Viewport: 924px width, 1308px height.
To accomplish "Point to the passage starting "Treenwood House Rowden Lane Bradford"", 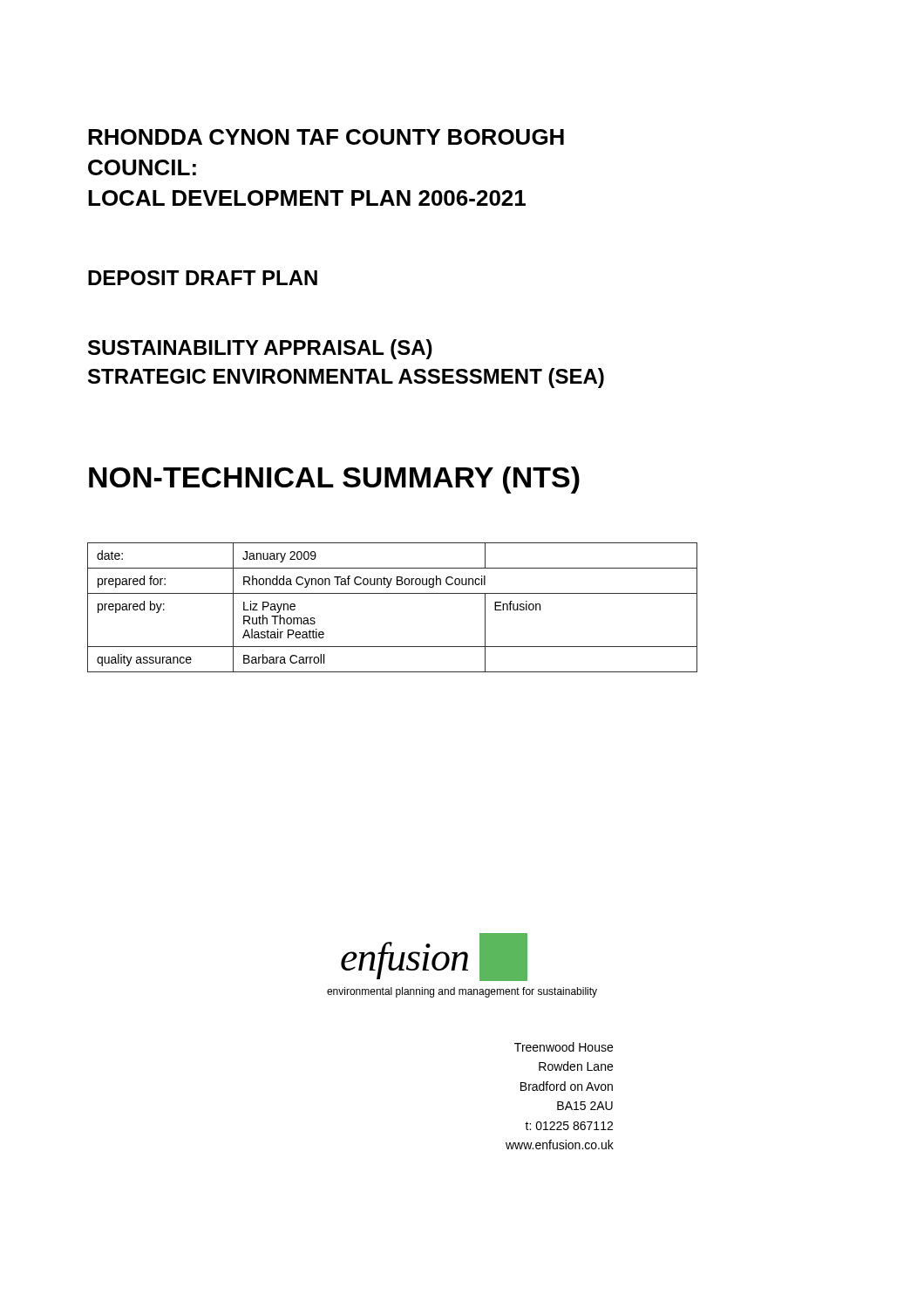I will pyautogui.click(x=560, y=1096).
